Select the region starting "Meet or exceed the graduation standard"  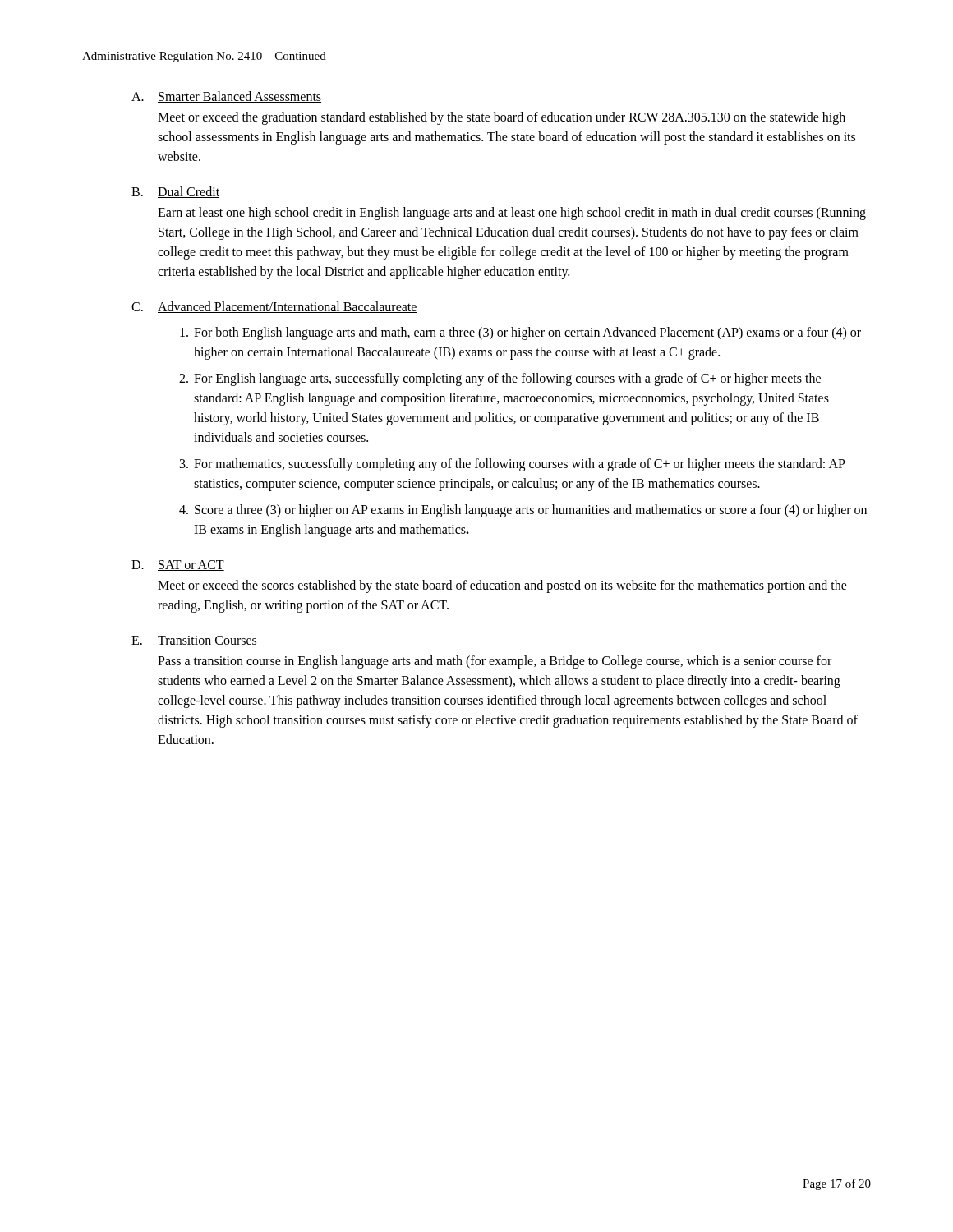click(x=507, y=137)
